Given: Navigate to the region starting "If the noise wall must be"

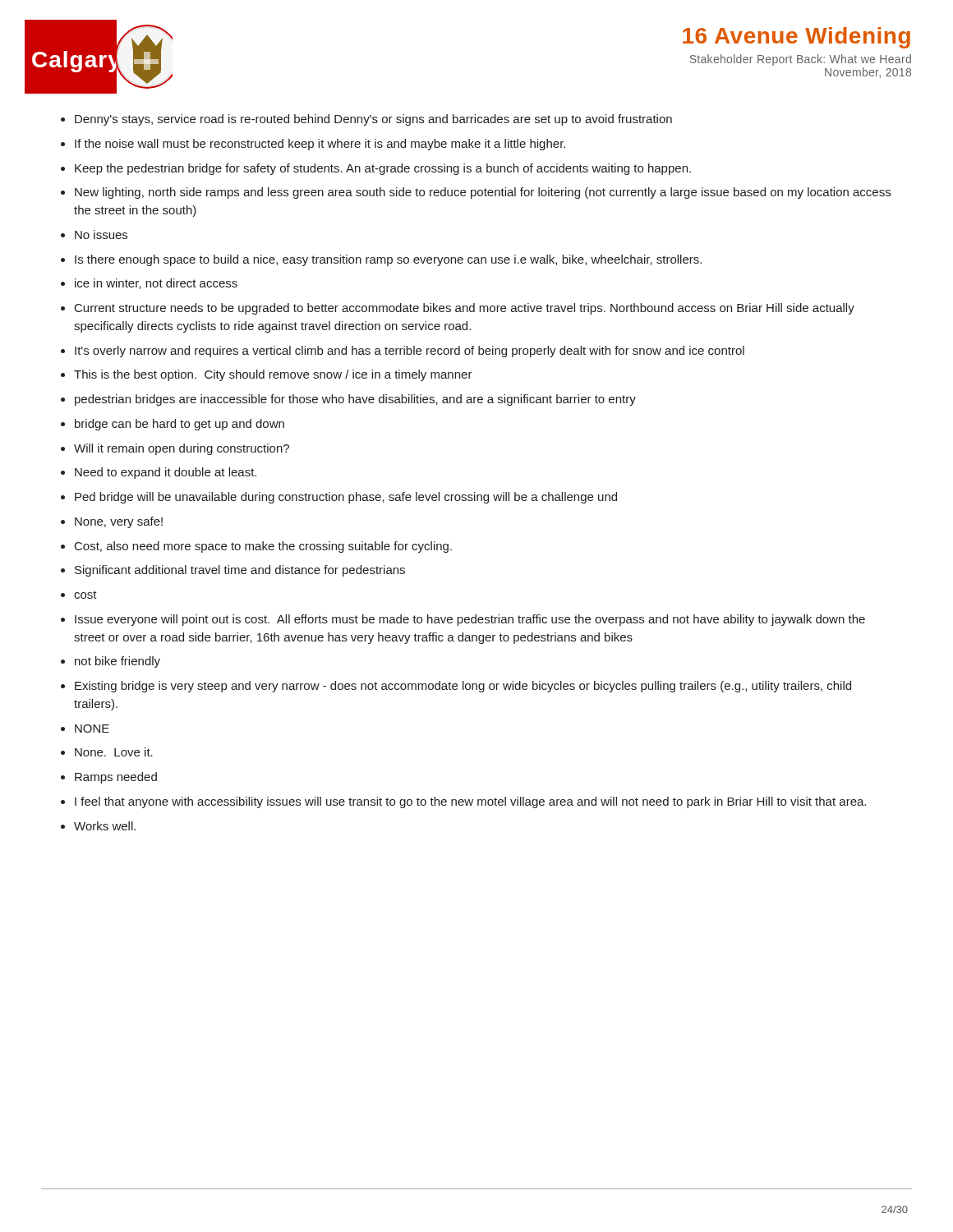Looking at the screenshot, I should point(320,143).
